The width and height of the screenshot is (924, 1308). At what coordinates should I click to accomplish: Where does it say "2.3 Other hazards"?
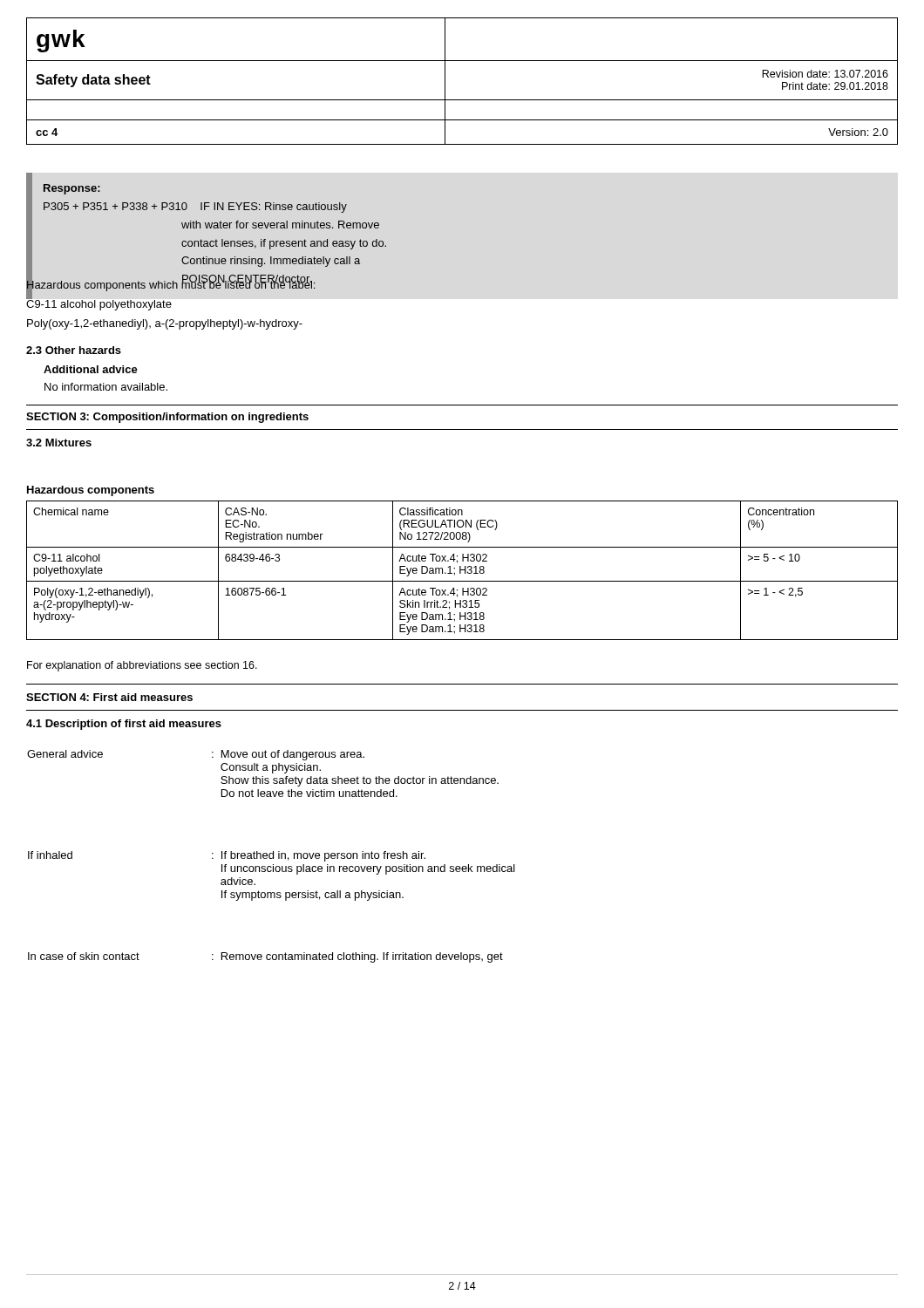tap(74, 350)
